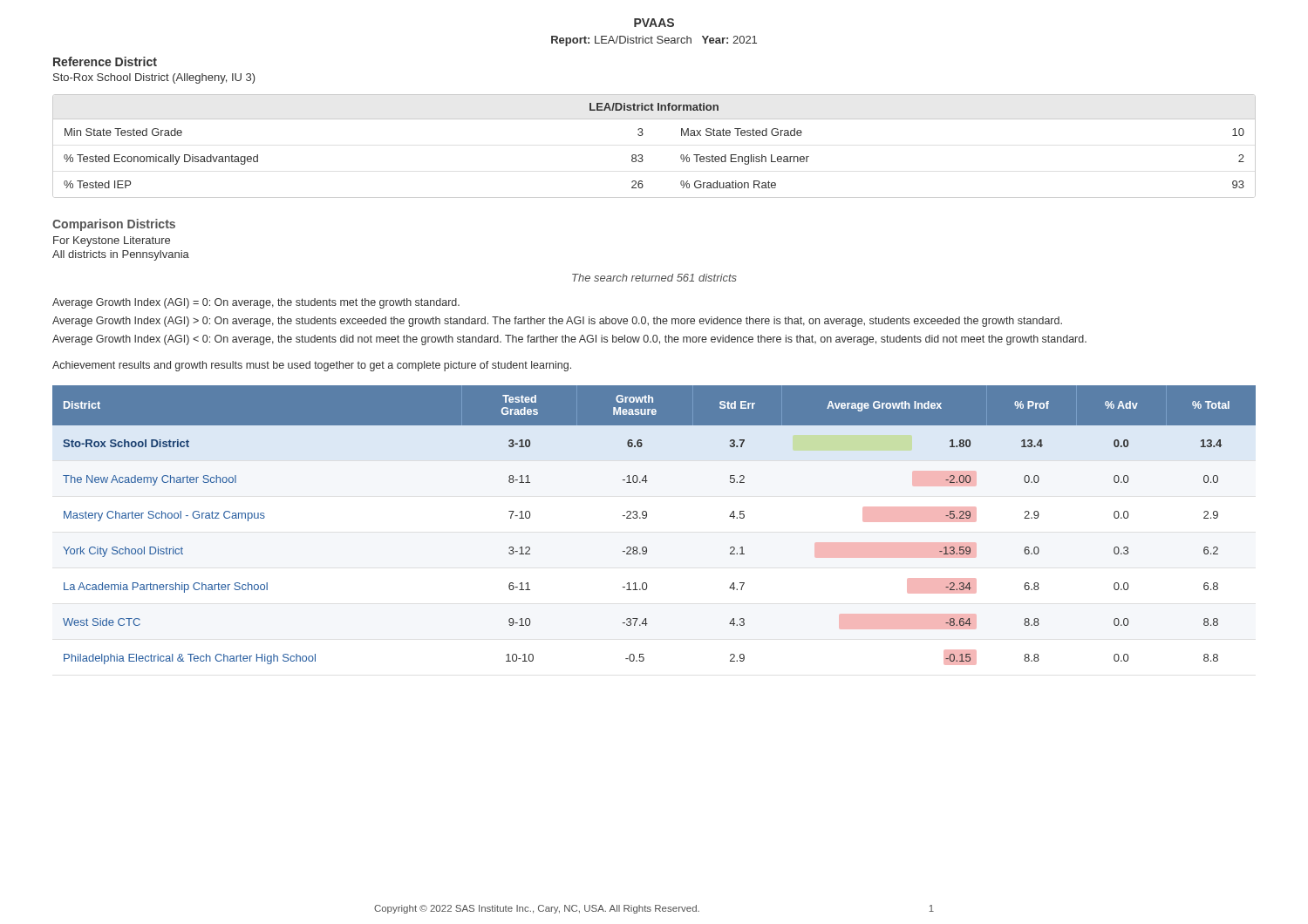Click on the text block containing "Average Growth Index (AGI) ="

[654, 321]
